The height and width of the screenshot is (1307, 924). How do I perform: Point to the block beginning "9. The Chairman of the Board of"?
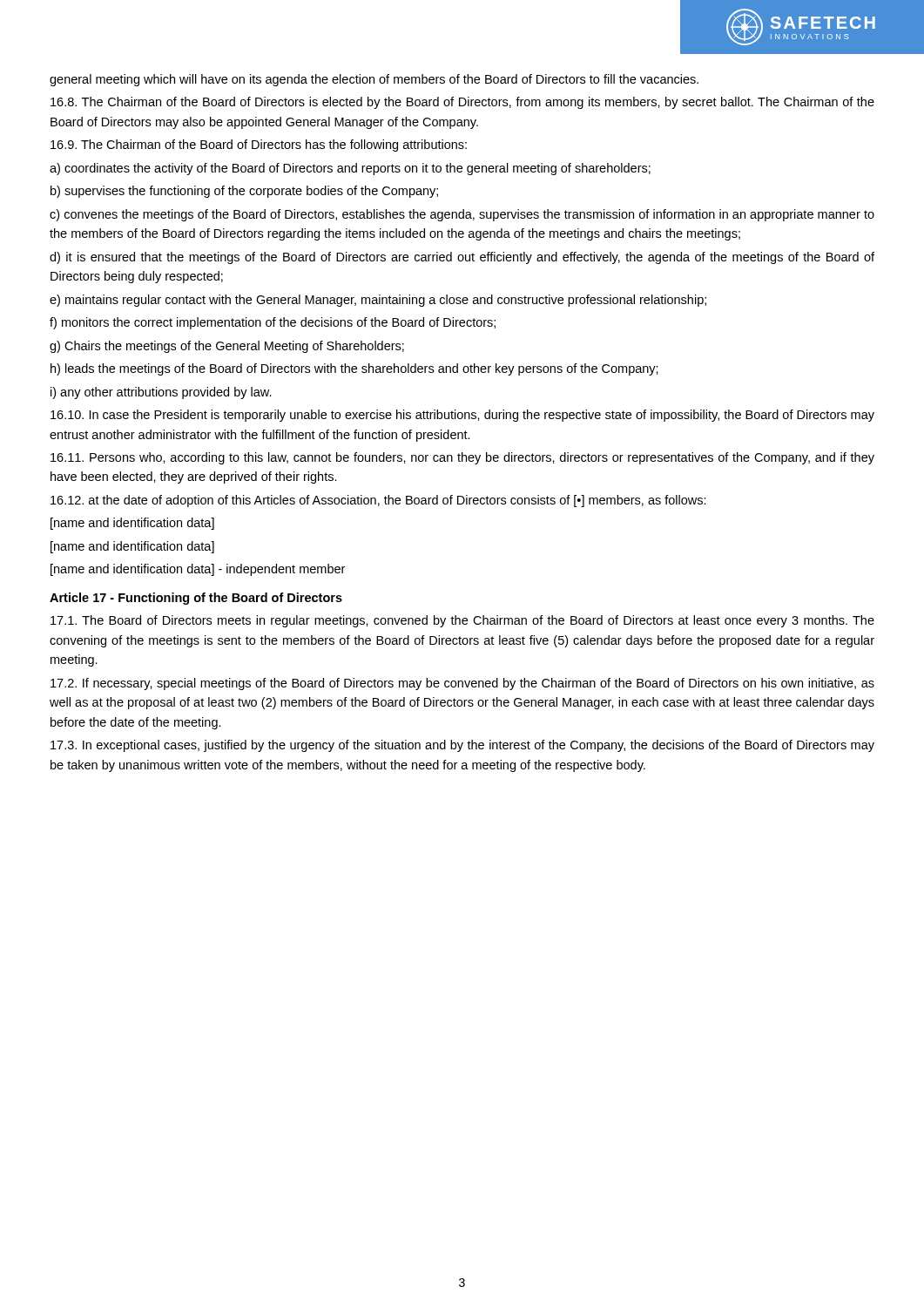(259, 145)
